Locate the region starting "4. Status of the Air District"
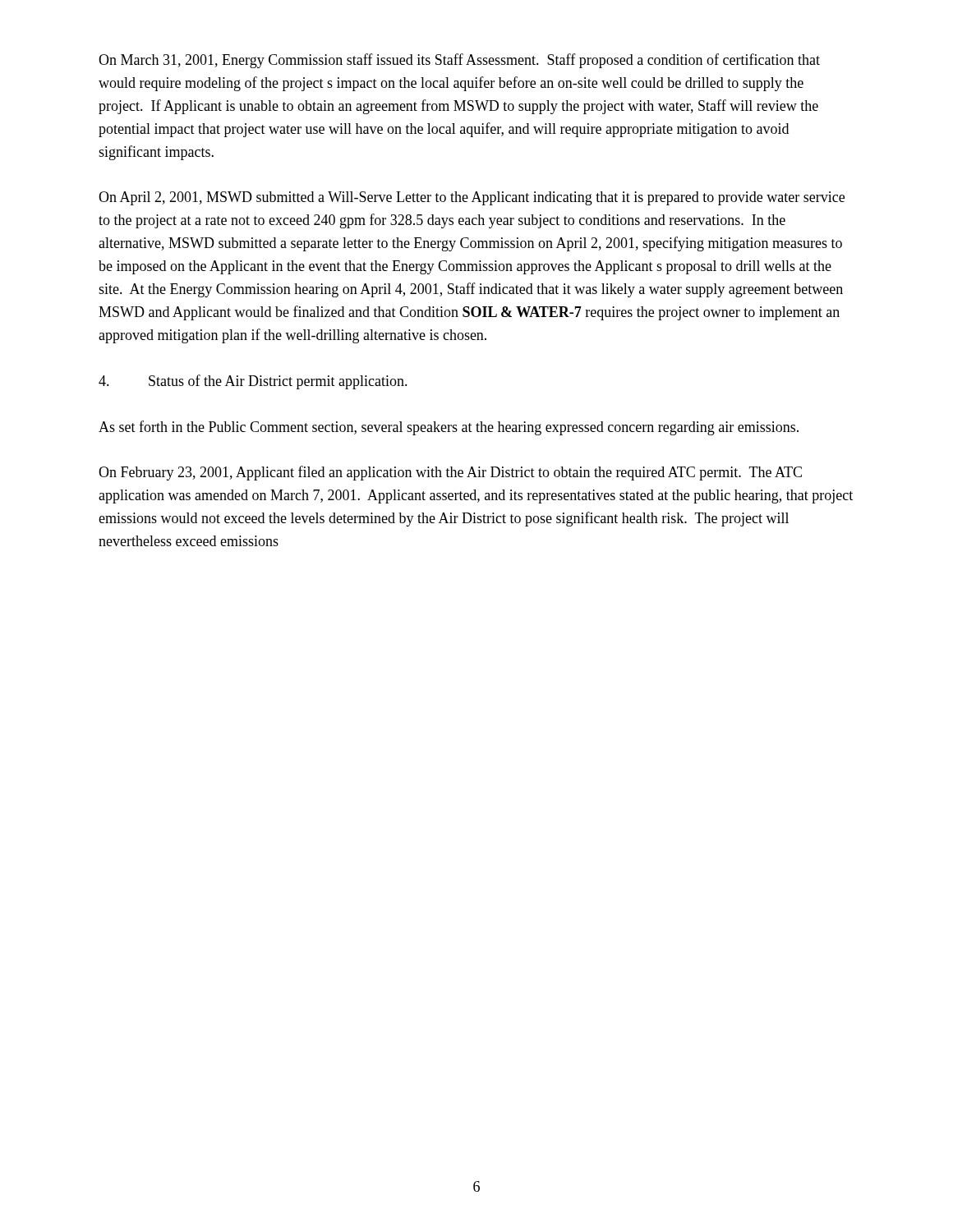 pos(253,382)
